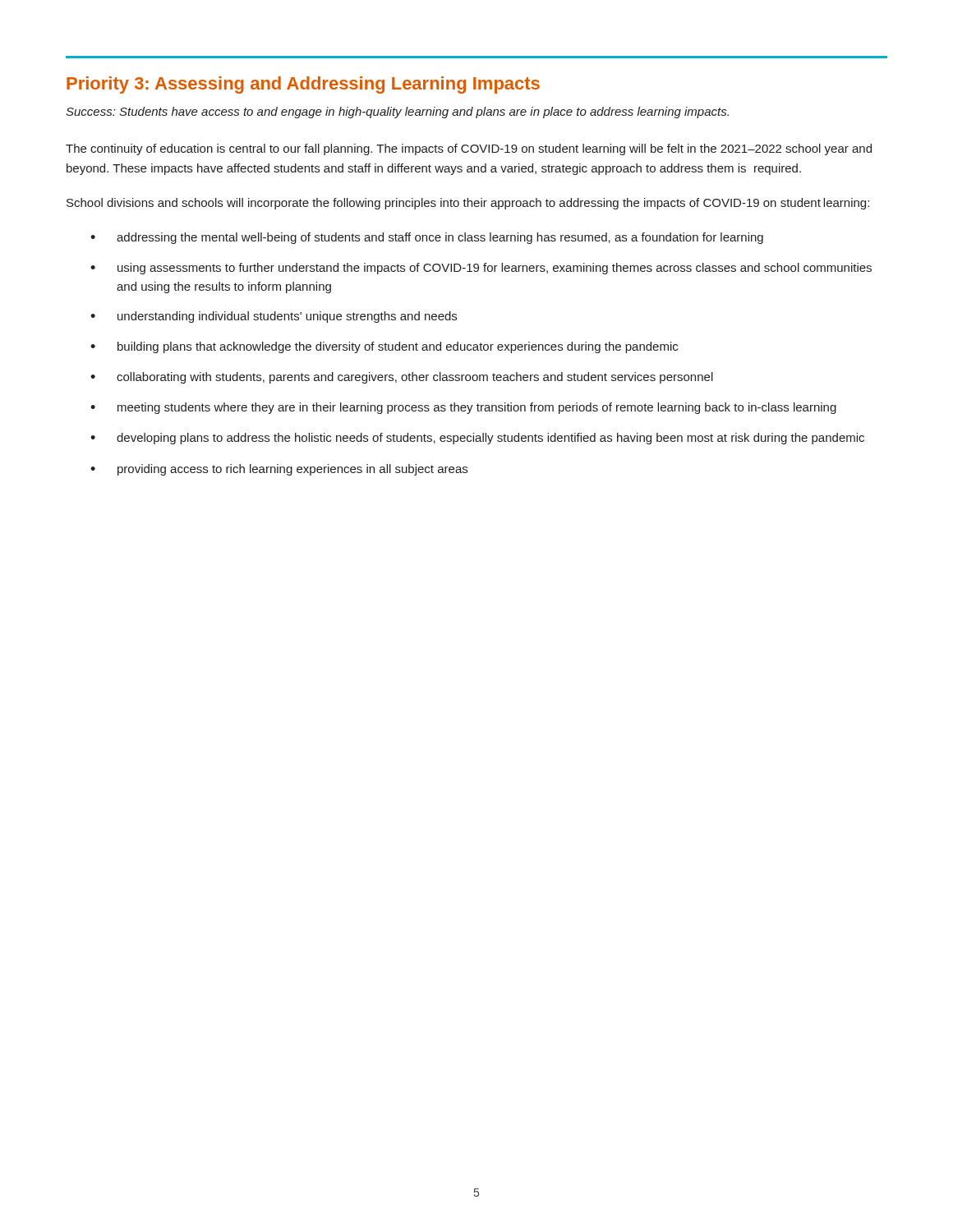Point to the text starting "• using assessments to further understand the impacts"
The width and height of the screenshot is (953, 1232).
click(x=489, y=277)
